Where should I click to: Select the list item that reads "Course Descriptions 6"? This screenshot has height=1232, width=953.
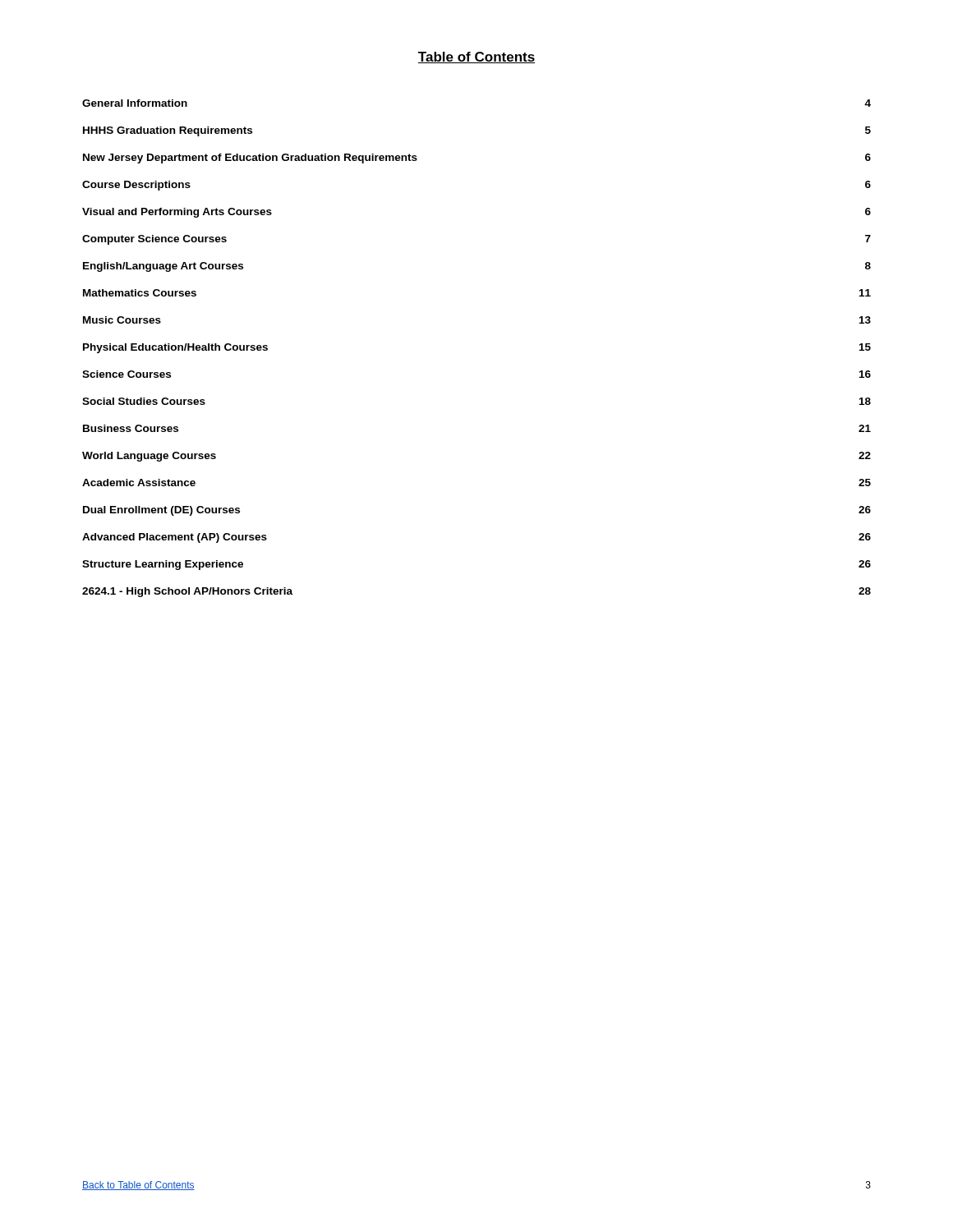pos(130,185)
